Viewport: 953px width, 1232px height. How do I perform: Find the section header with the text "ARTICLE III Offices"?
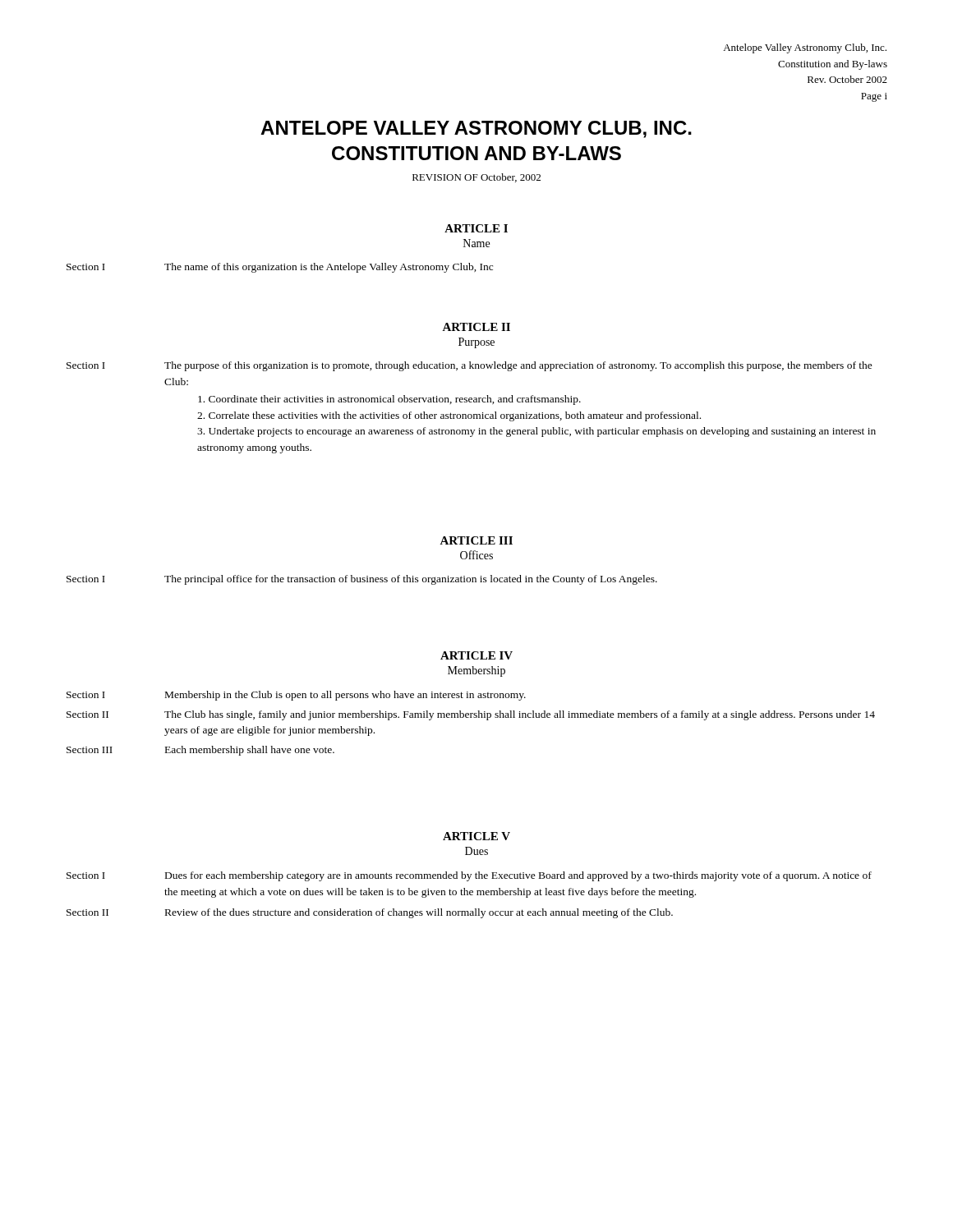476,548
